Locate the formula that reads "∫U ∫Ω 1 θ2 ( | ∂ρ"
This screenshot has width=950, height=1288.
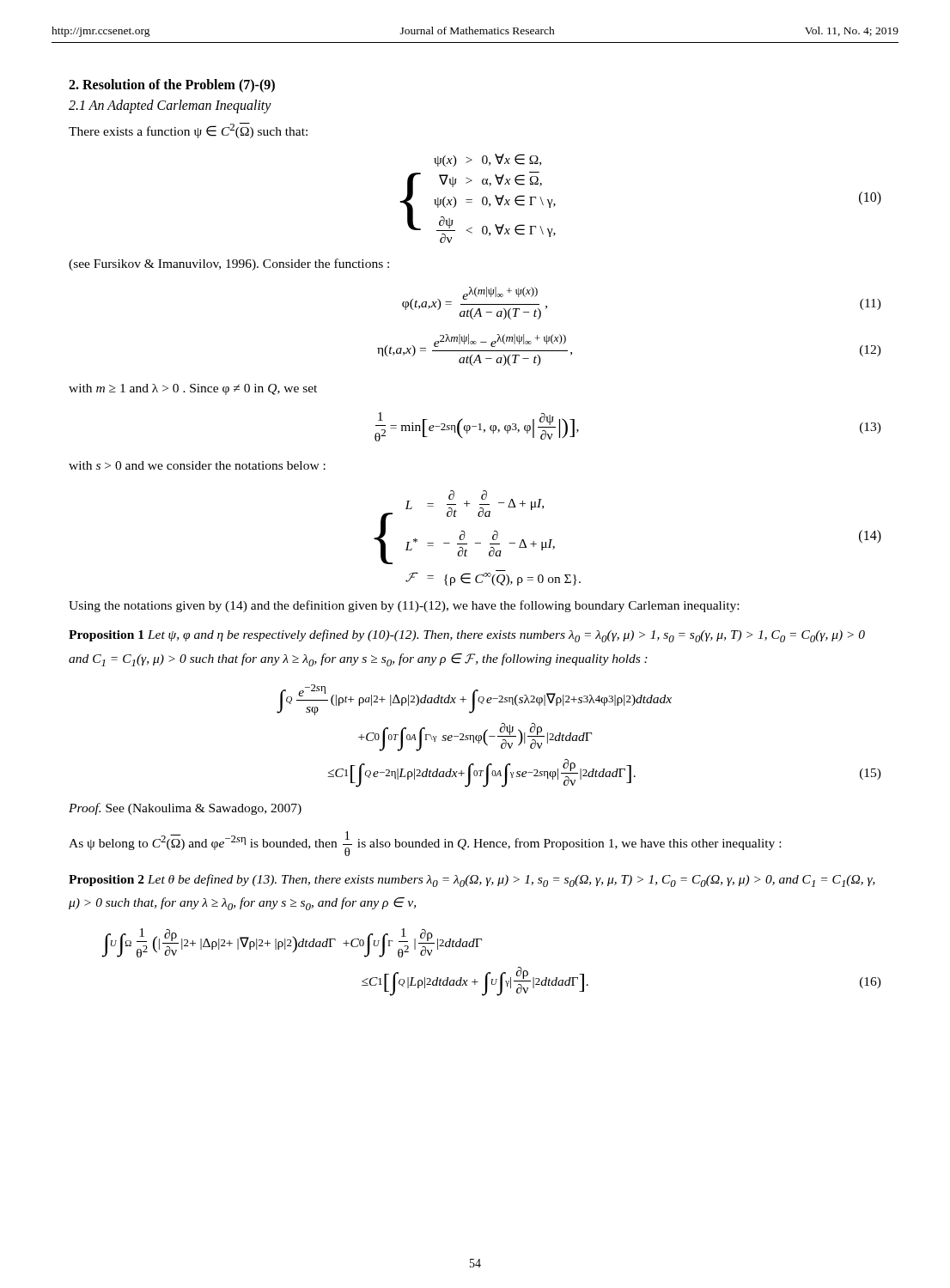click(475, 961)
